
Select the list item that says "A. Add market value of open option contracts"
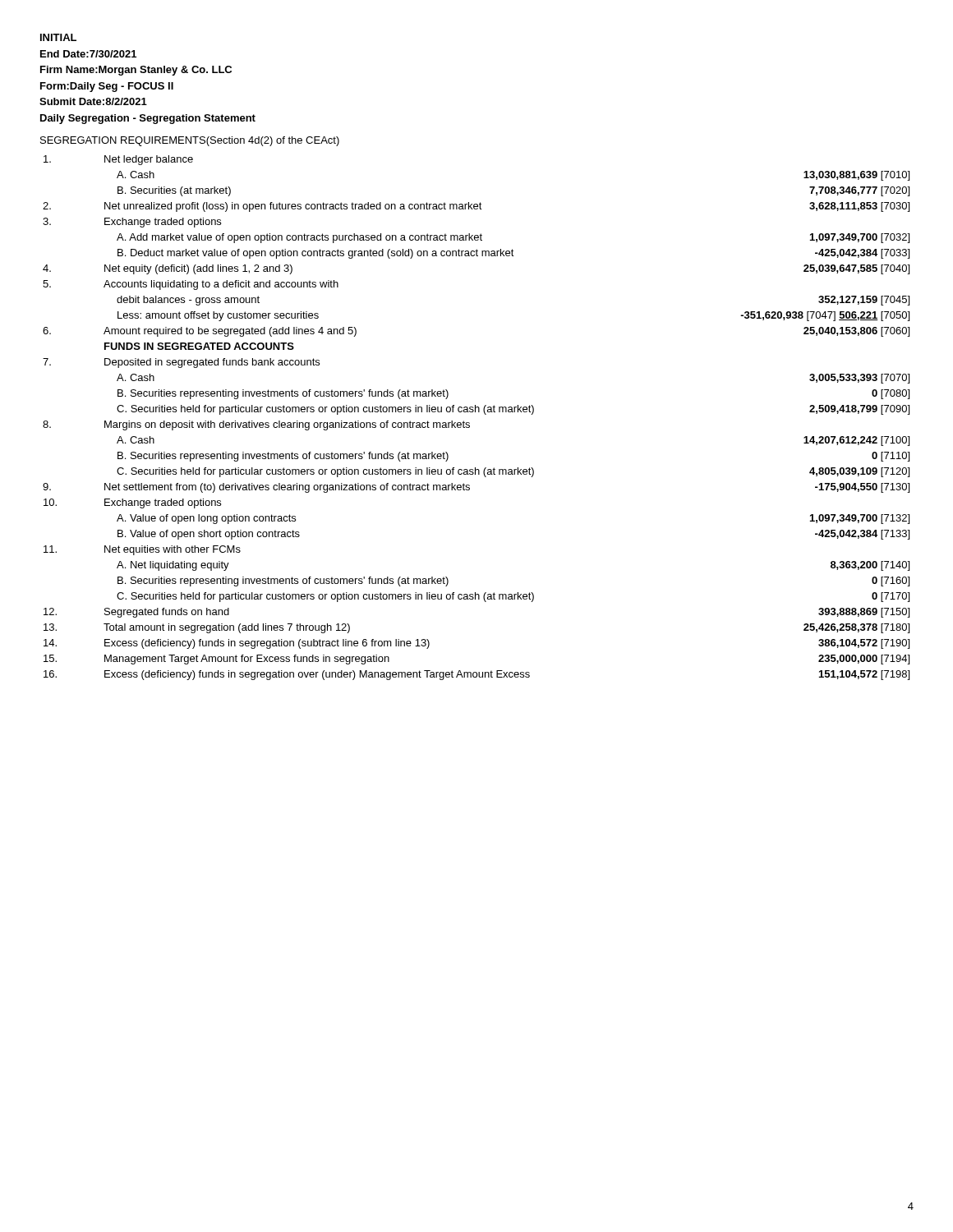[x=476, y=237]
